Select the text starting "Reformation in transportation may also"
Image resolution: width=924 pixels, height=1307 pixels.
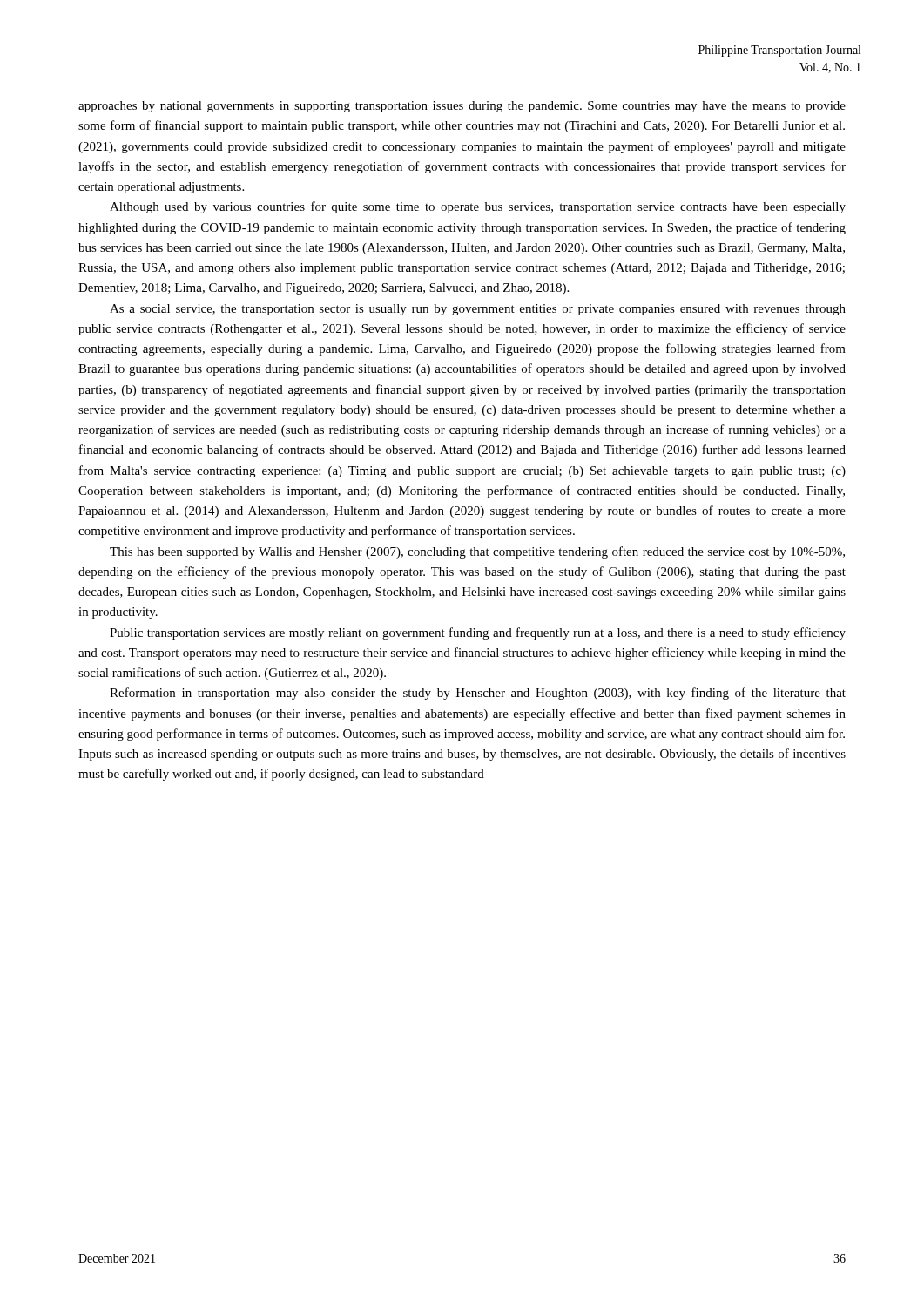(462, 734)
